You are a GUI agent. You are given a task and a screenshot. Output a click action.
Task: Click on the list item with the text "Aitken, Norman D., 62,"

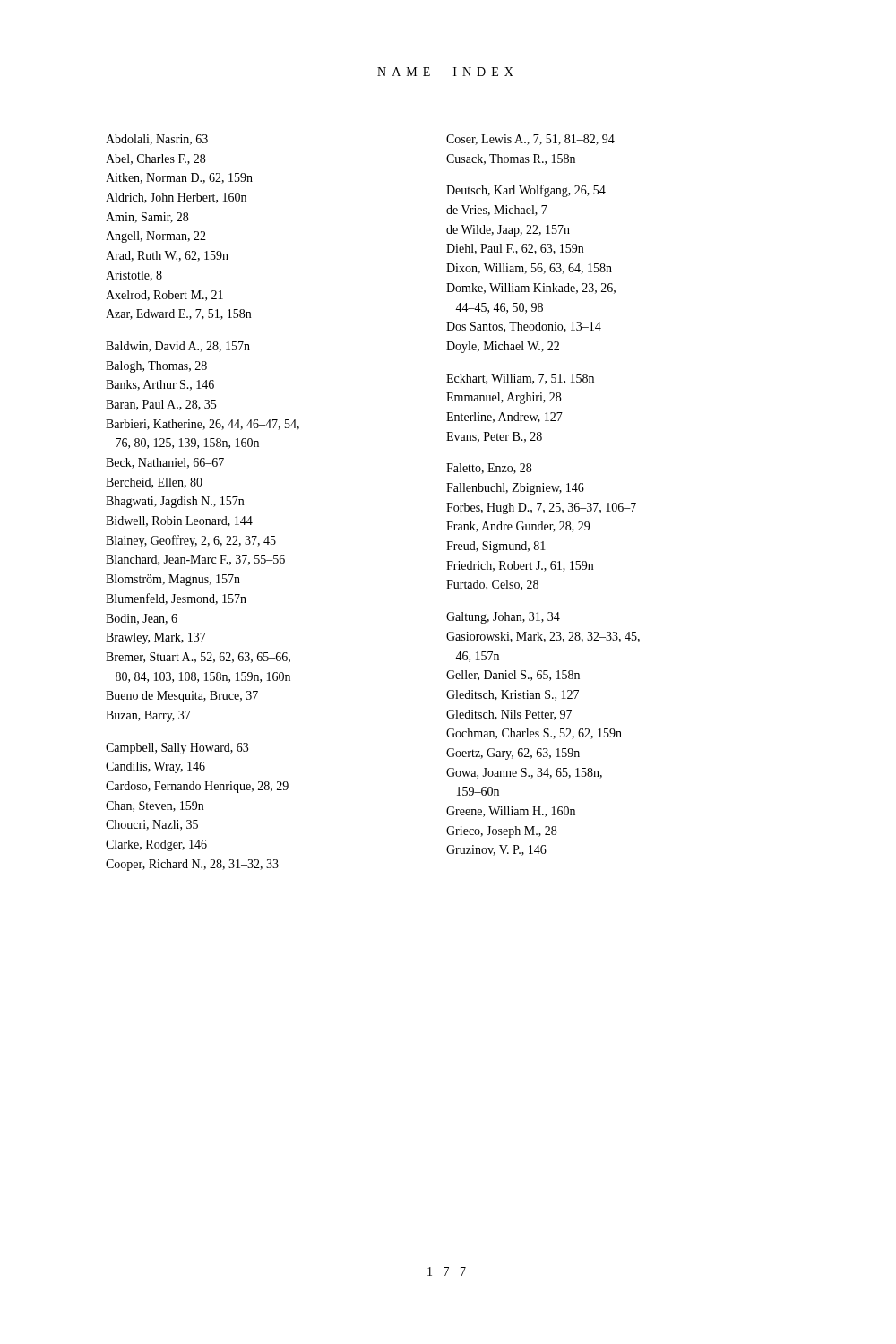pyautogui.click(x=179, y=178)
